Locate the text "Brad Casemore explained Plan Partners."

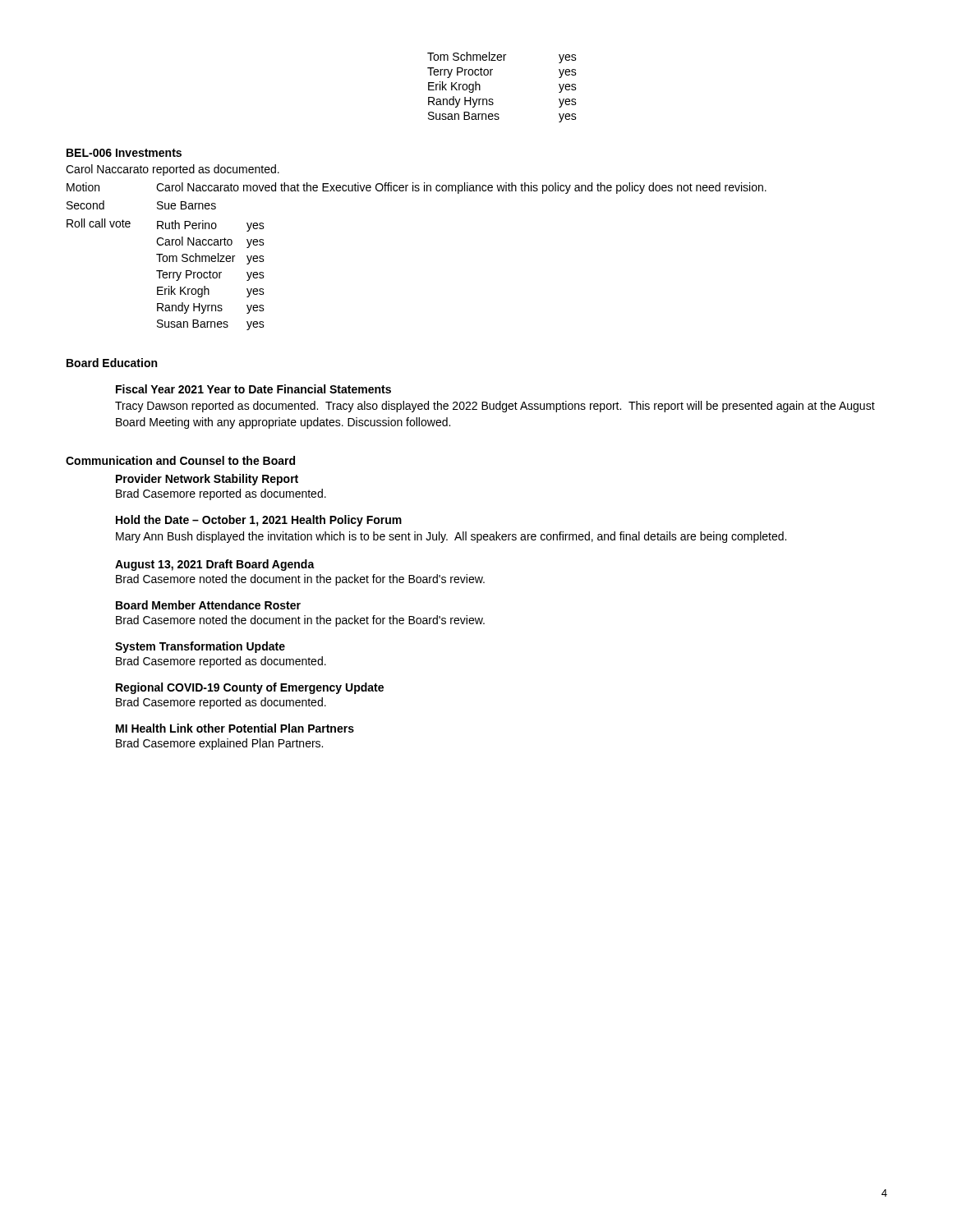click(x=220, y=743)
